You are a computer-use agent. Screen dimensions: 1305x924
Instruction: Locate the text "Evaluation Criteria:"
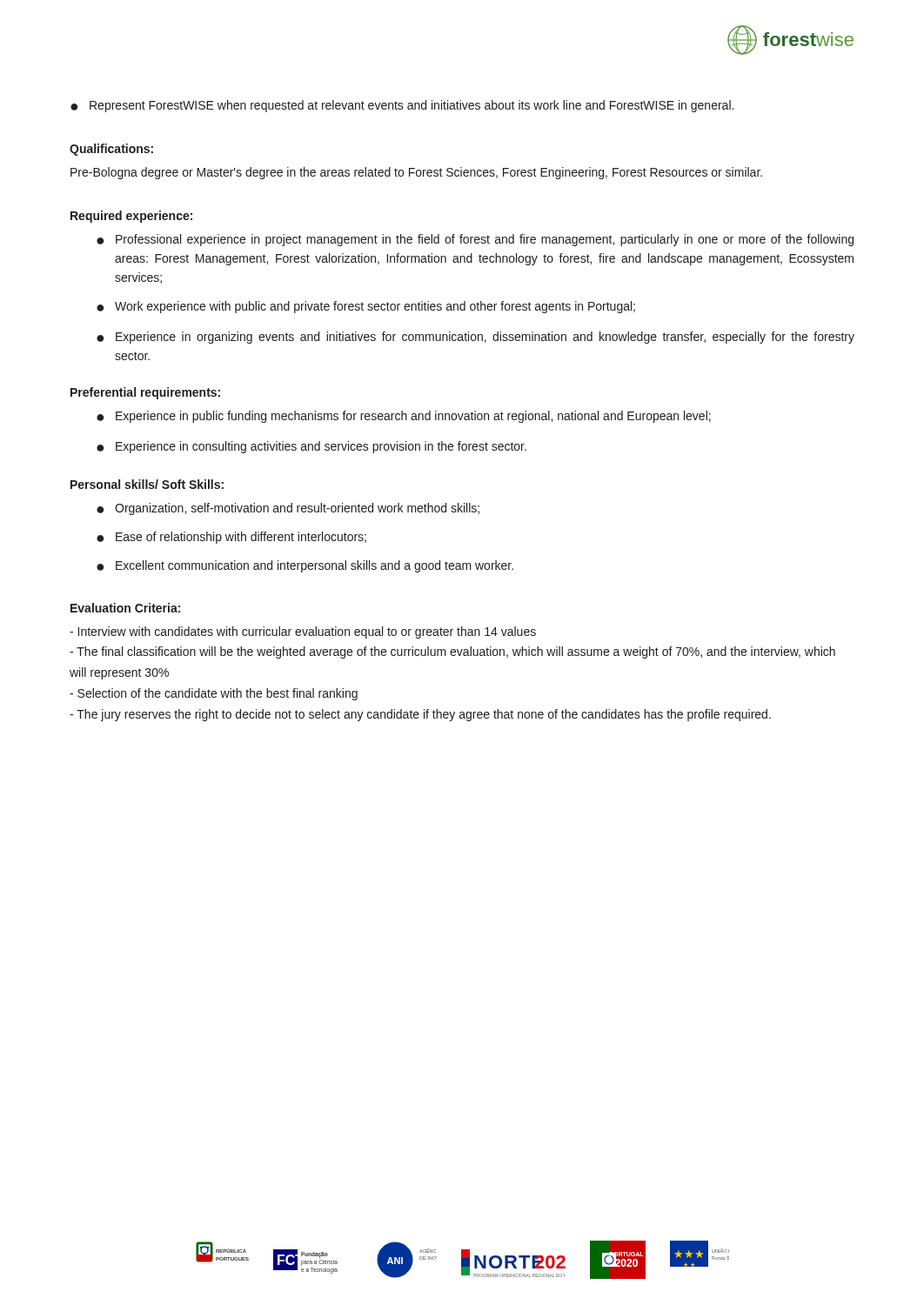point(125,608)
